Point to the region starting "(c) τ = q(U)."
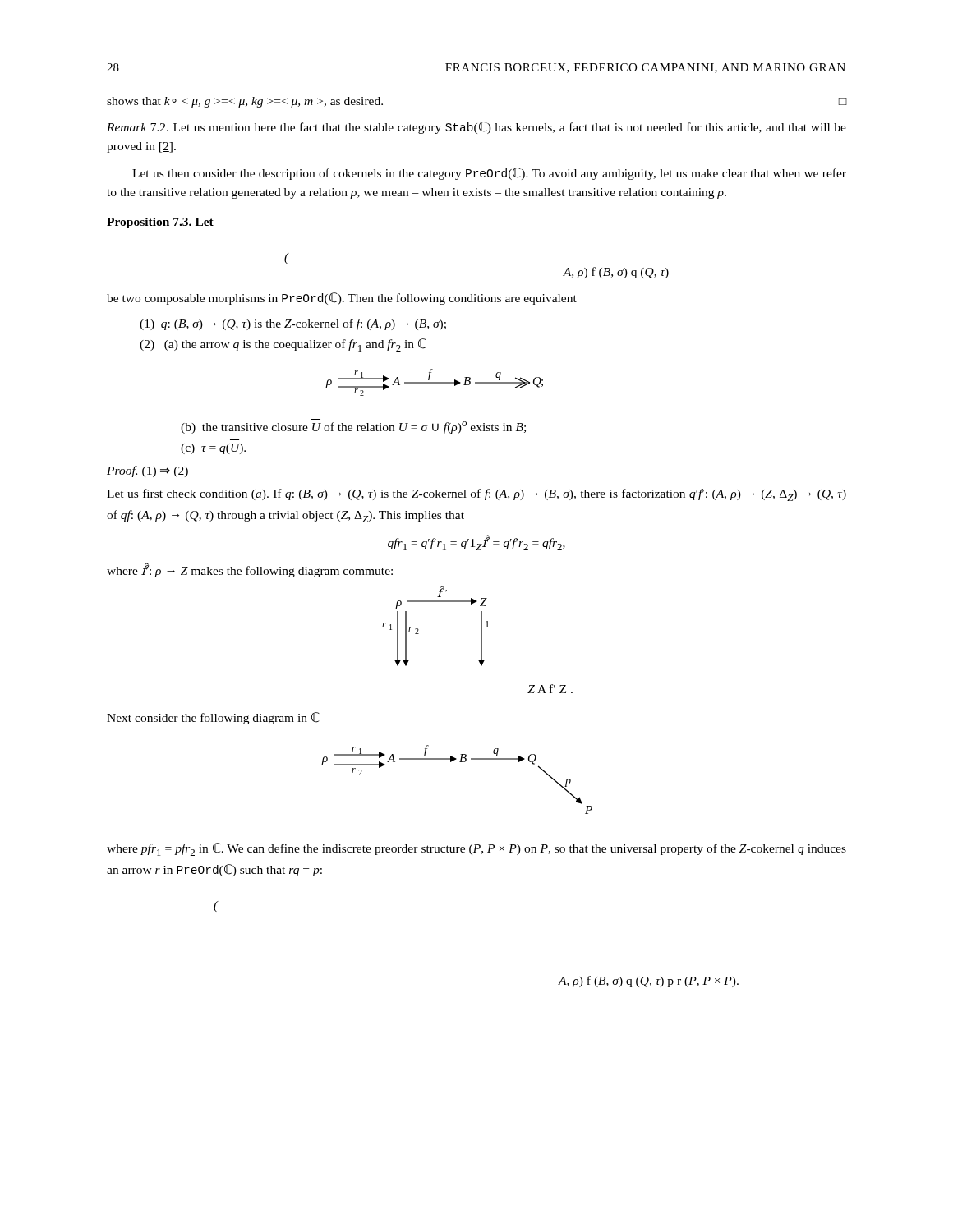 (x=214, y=447)
